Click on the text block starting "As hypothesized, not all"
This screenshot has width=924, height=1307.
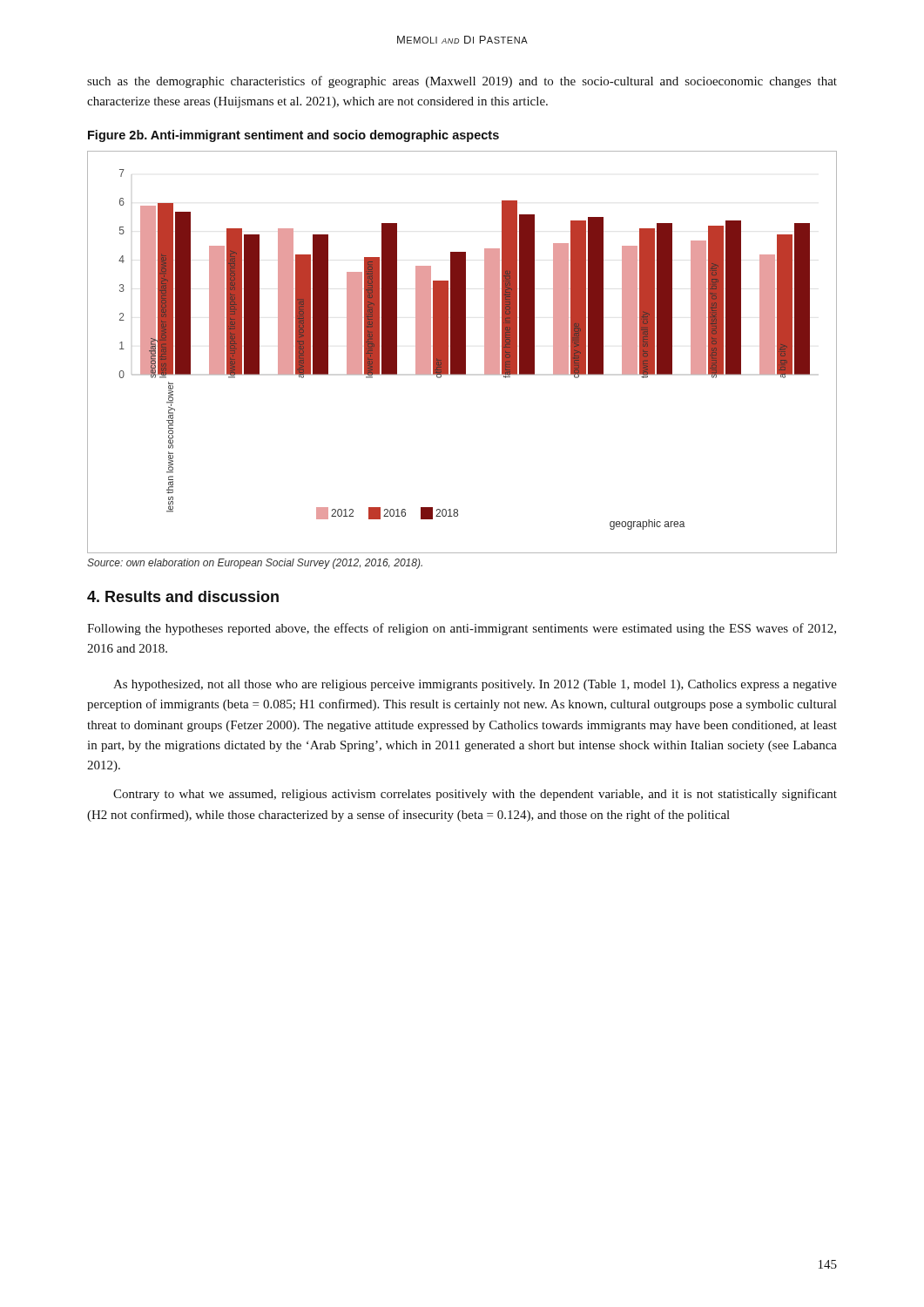point(462,725)
